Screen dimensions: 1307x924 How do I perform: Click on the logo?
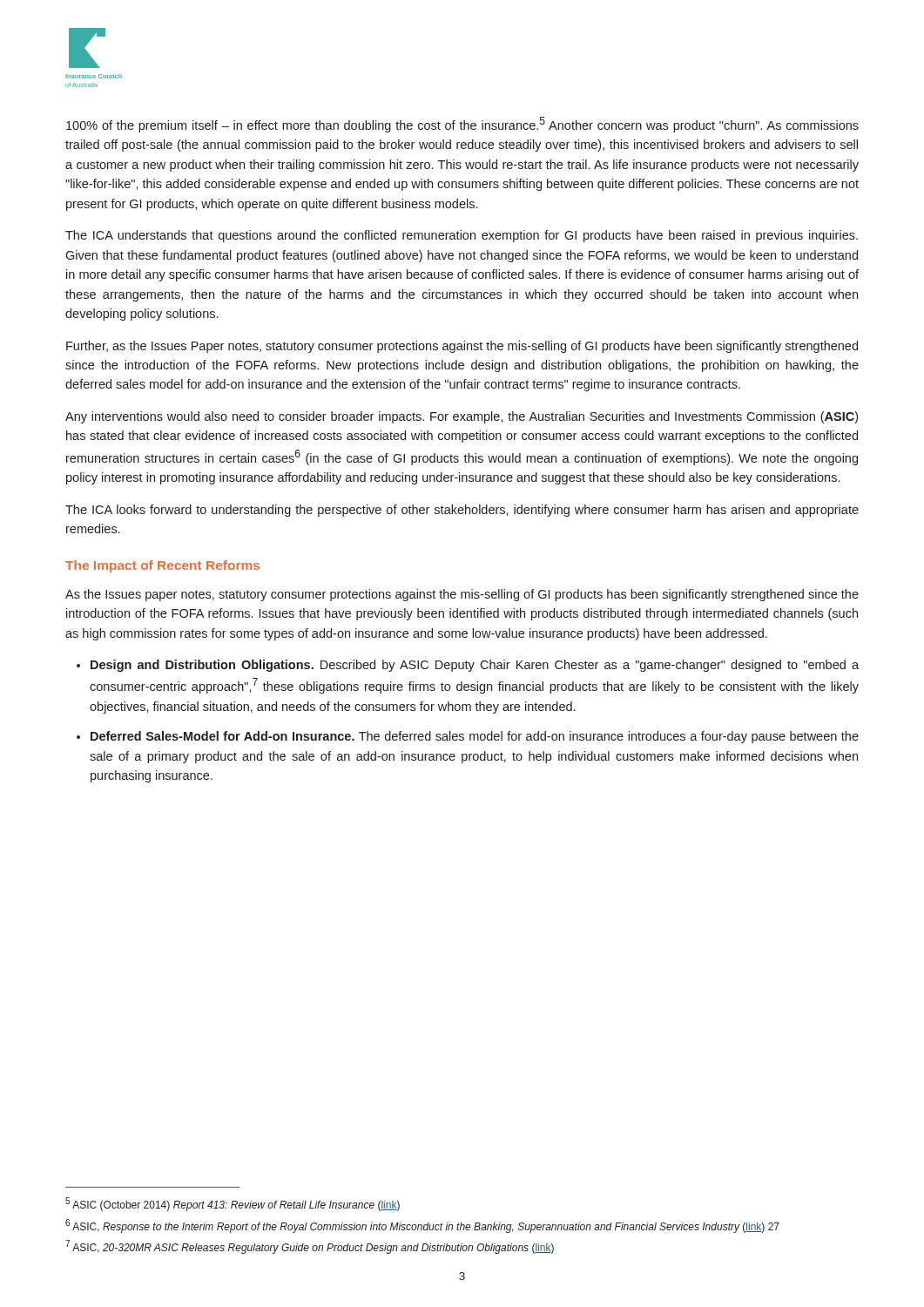point(104,58)
